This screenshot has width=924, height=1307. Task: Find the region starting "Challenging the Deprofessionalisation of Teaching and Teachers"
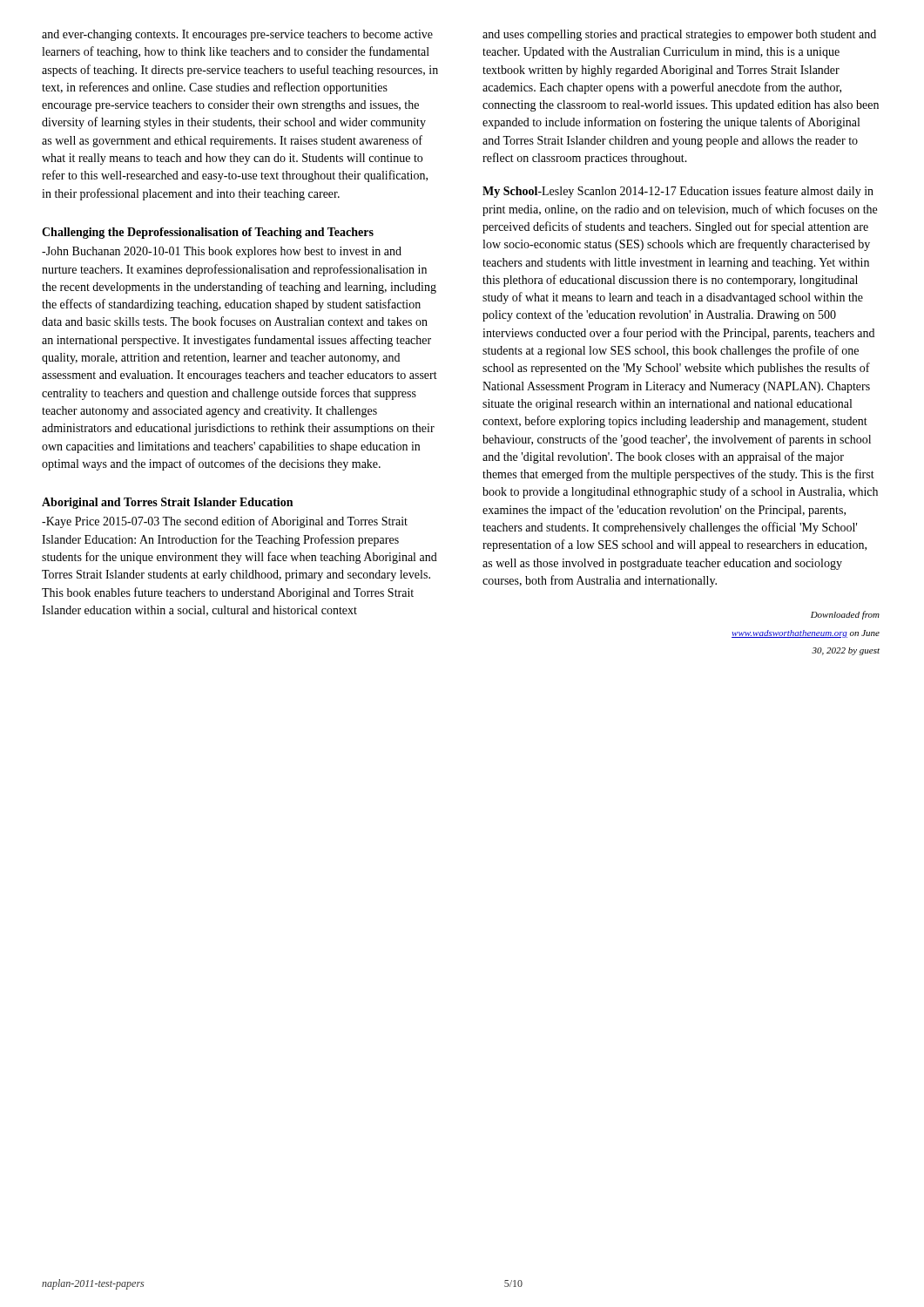[240, 233]
